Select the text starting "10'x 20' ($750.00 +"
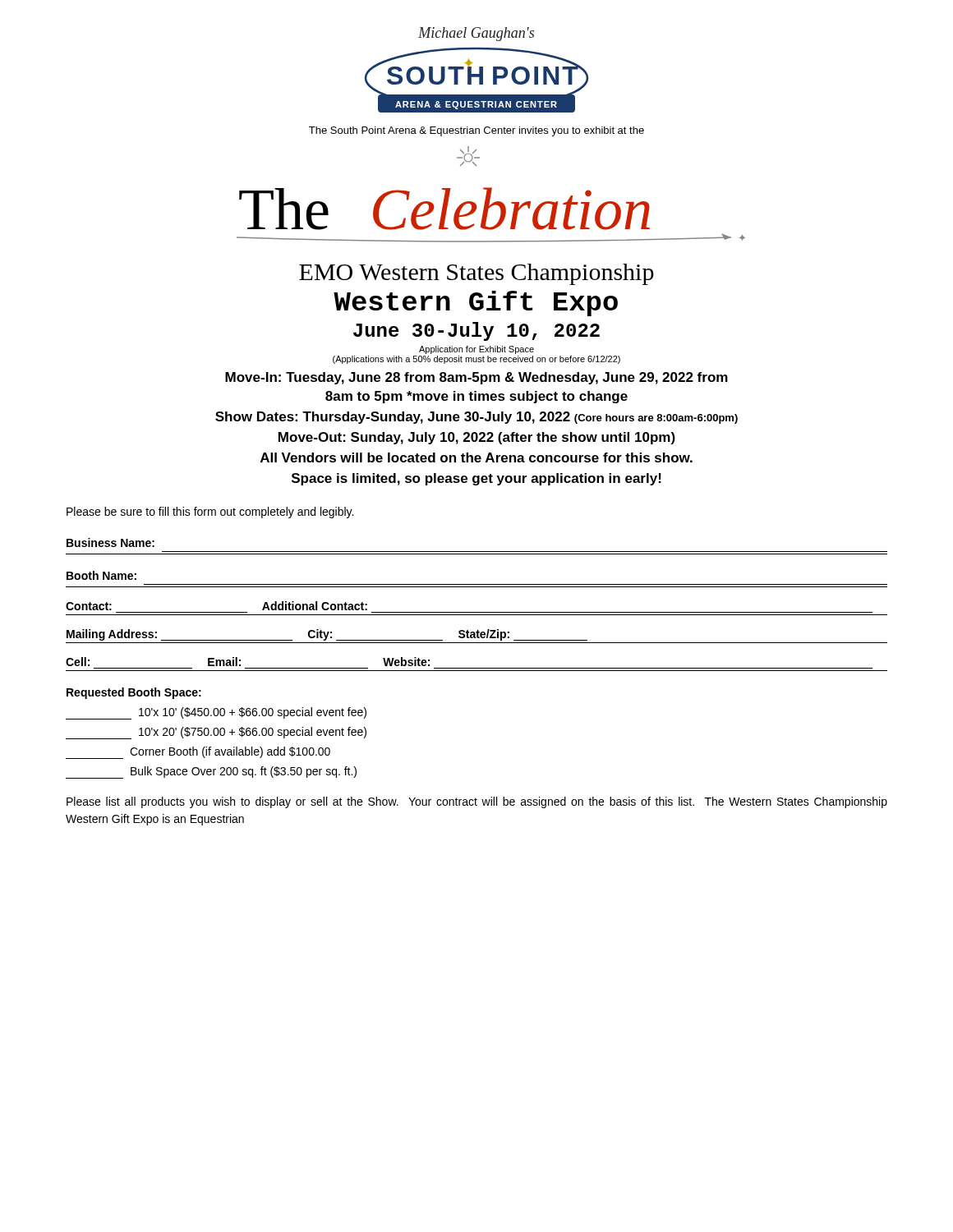 [x=216, y=733]
